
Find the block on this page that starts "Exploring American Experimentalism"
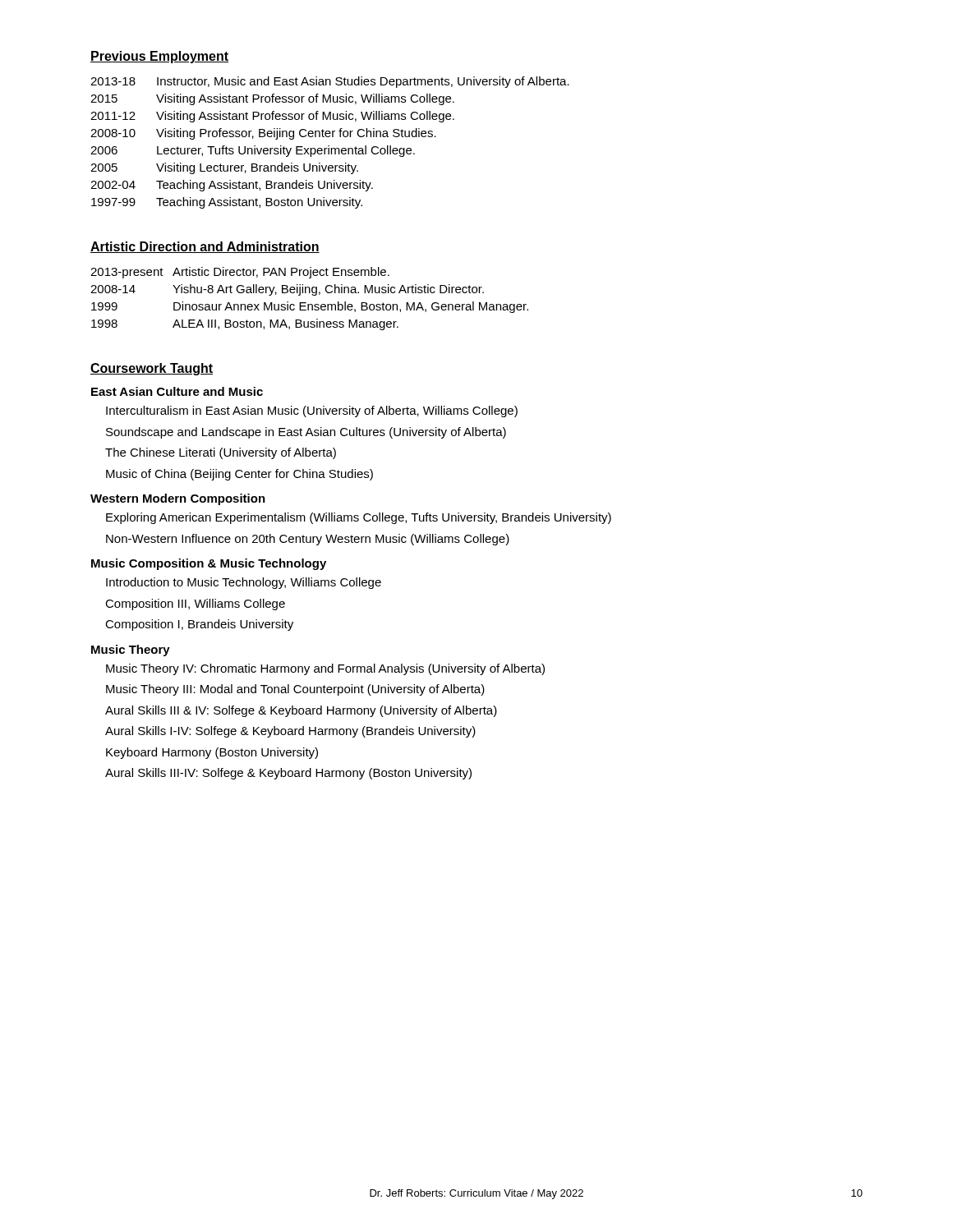358,517
